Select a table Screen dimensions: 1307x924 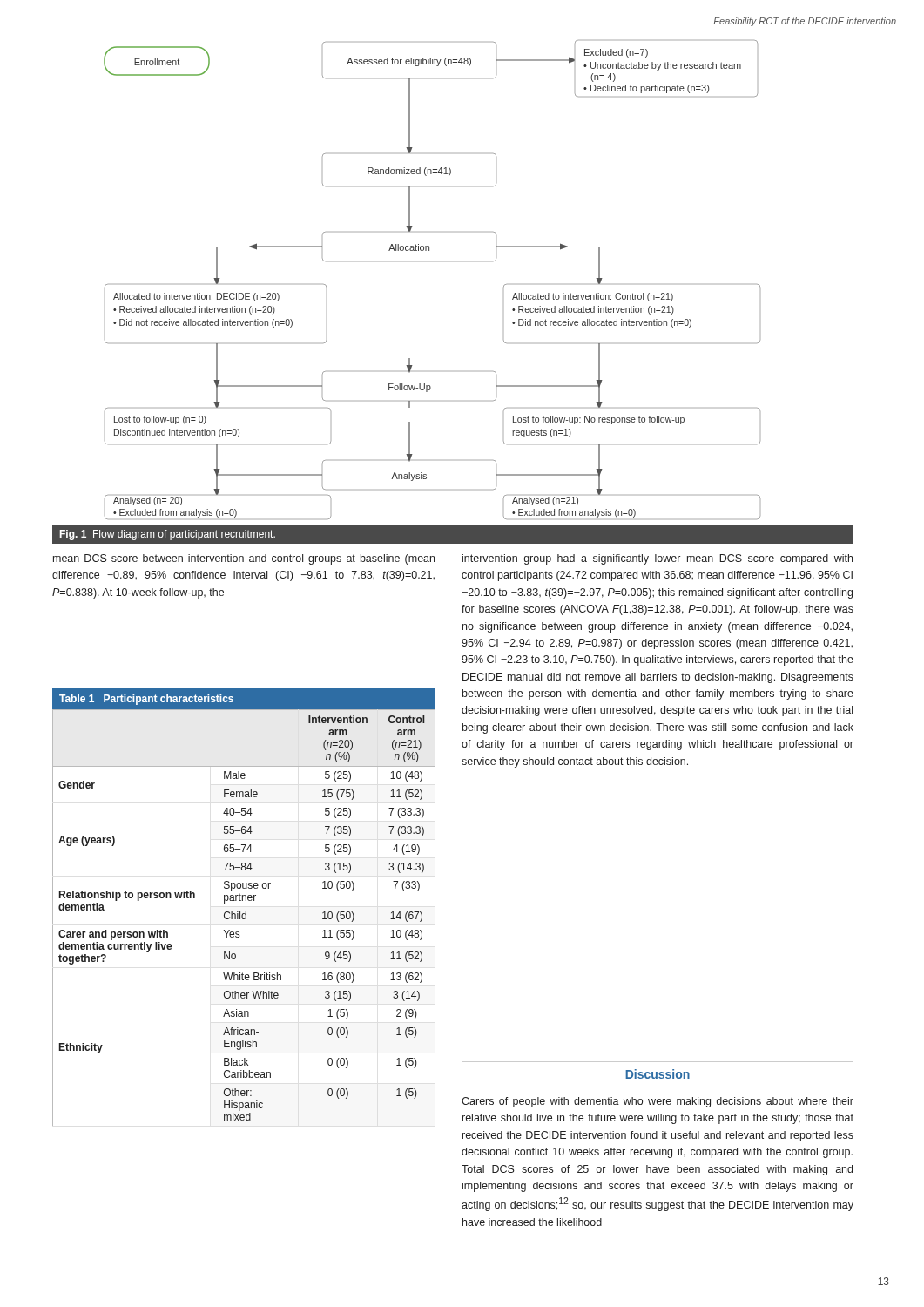244,908
